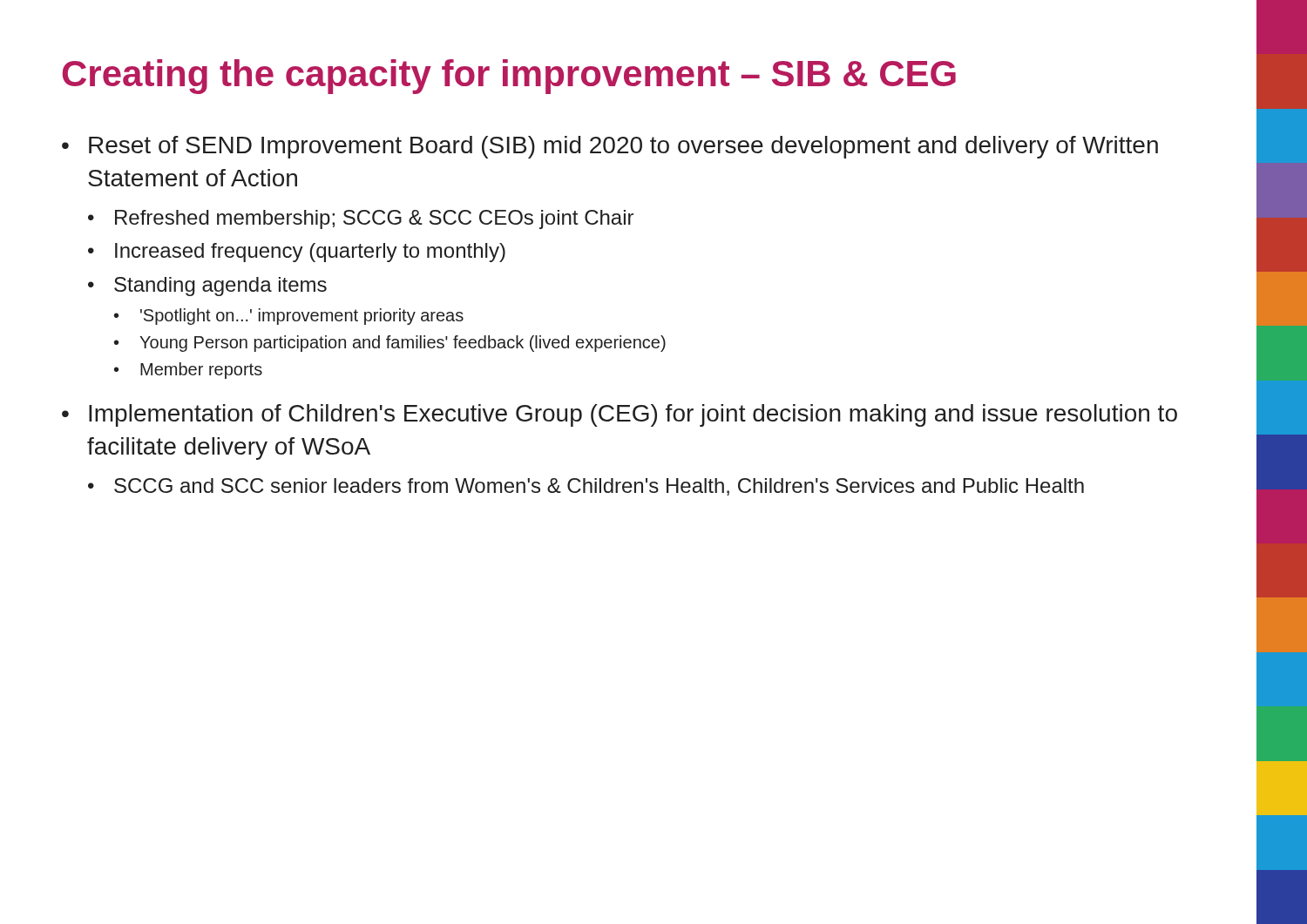Select the text block starting "Increased frequency (quarterly"
This screenshot has height=924, width=1307.
point(310,251)
